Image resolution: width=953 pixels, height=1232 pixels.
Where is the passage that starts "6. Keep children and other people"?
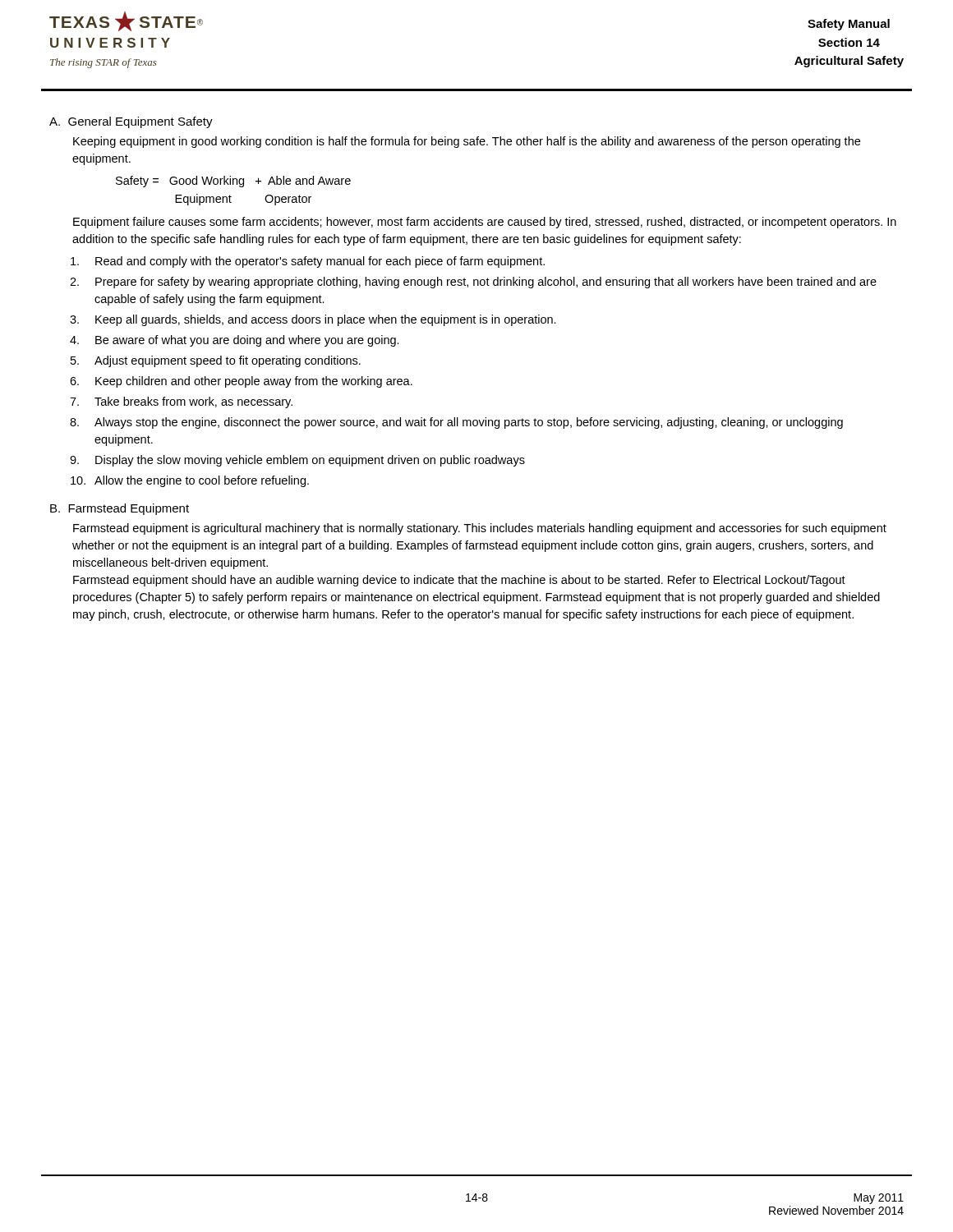click(254, 382)
